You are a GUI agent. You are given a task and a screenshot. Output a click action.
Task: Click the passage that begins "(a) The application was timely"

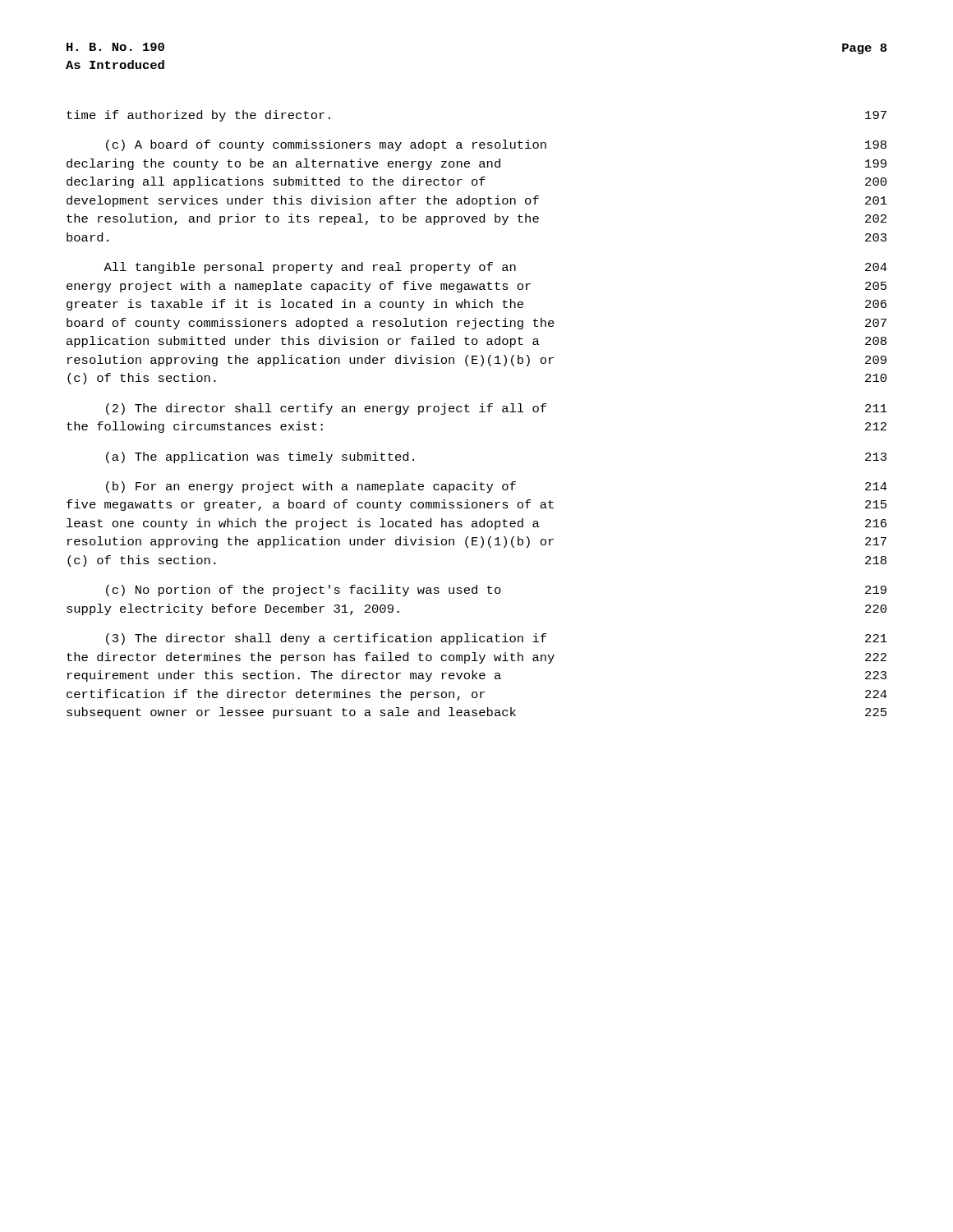(x=263, y=457)
